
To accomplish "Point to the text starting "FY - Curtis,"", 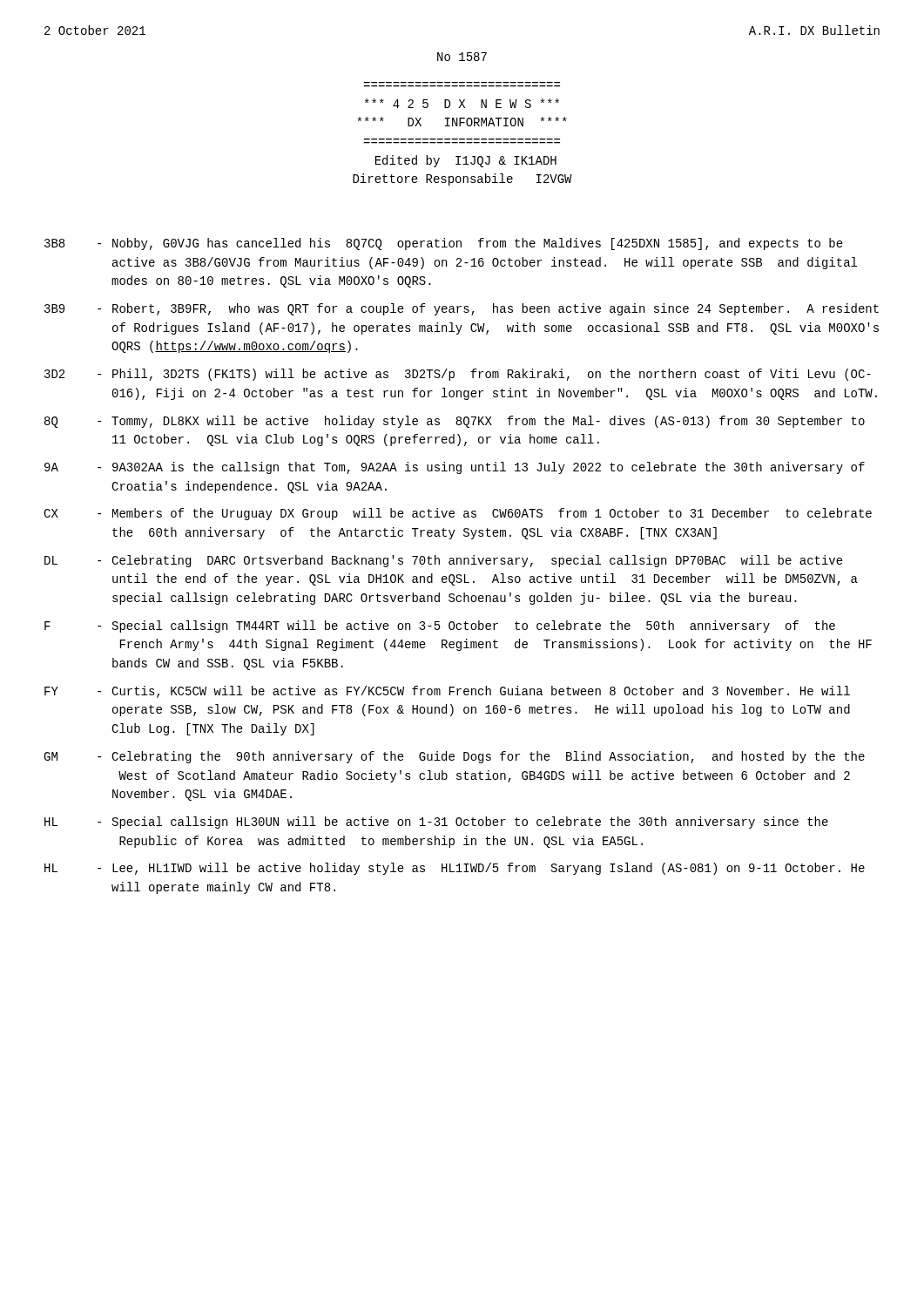I will coord(462,711).
